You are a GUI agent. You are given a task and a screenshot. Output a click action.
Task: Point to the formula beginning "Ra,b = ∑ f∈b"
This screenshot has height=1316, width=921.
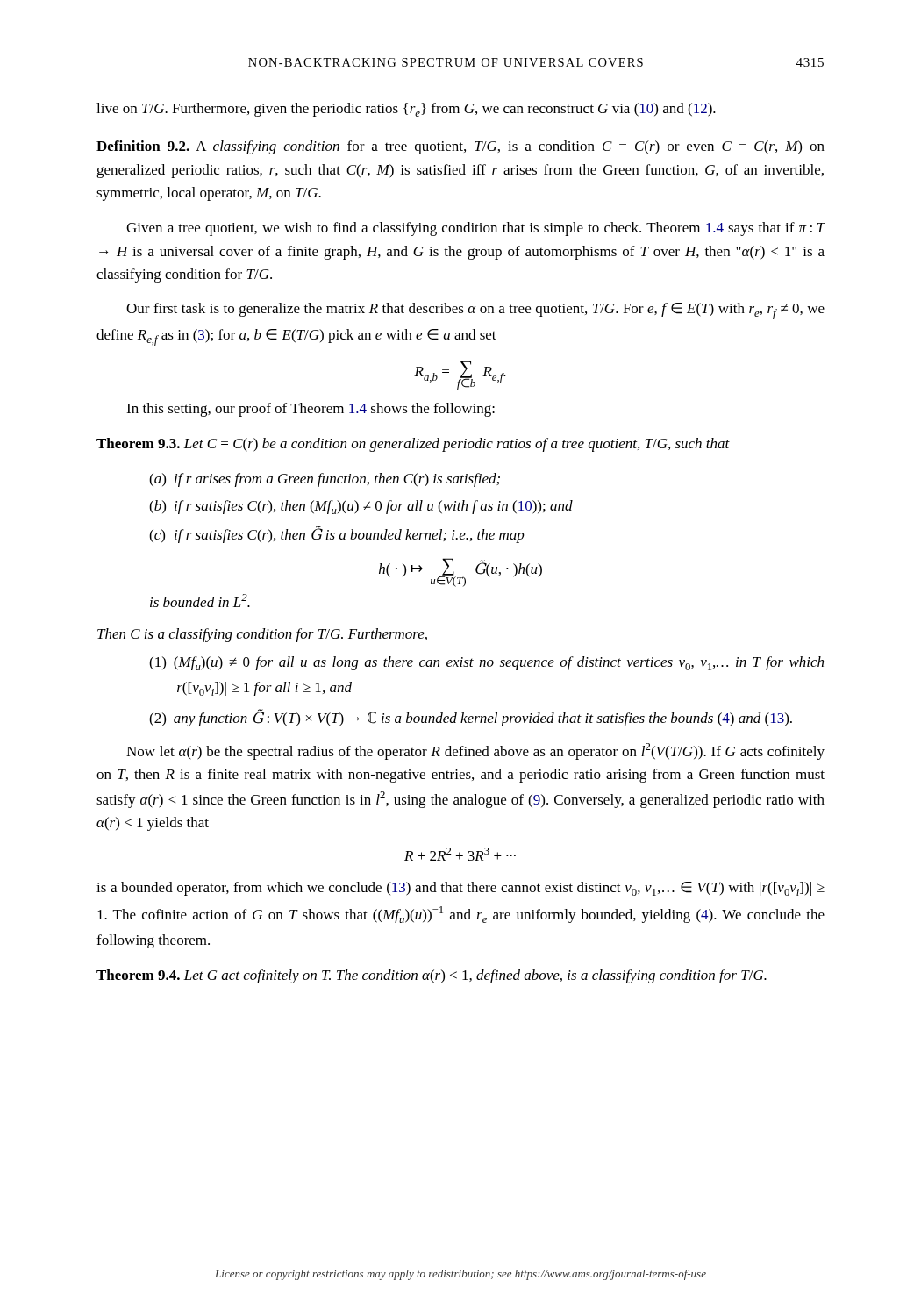tap(460, 373)
